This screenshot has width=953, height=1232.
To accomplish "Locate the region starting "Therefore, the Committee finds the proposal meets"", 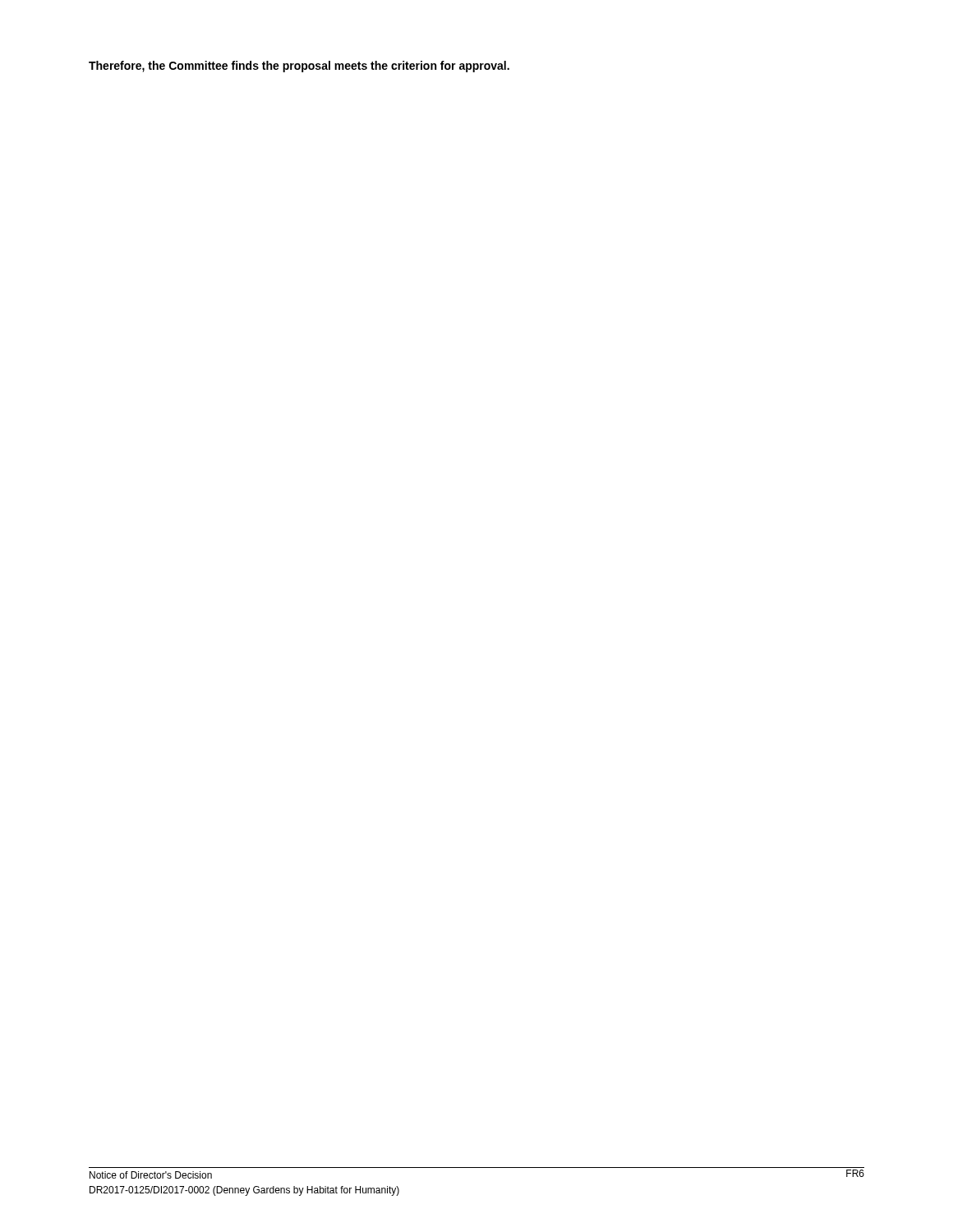I will pyautogui.click(x=299, y=66).
